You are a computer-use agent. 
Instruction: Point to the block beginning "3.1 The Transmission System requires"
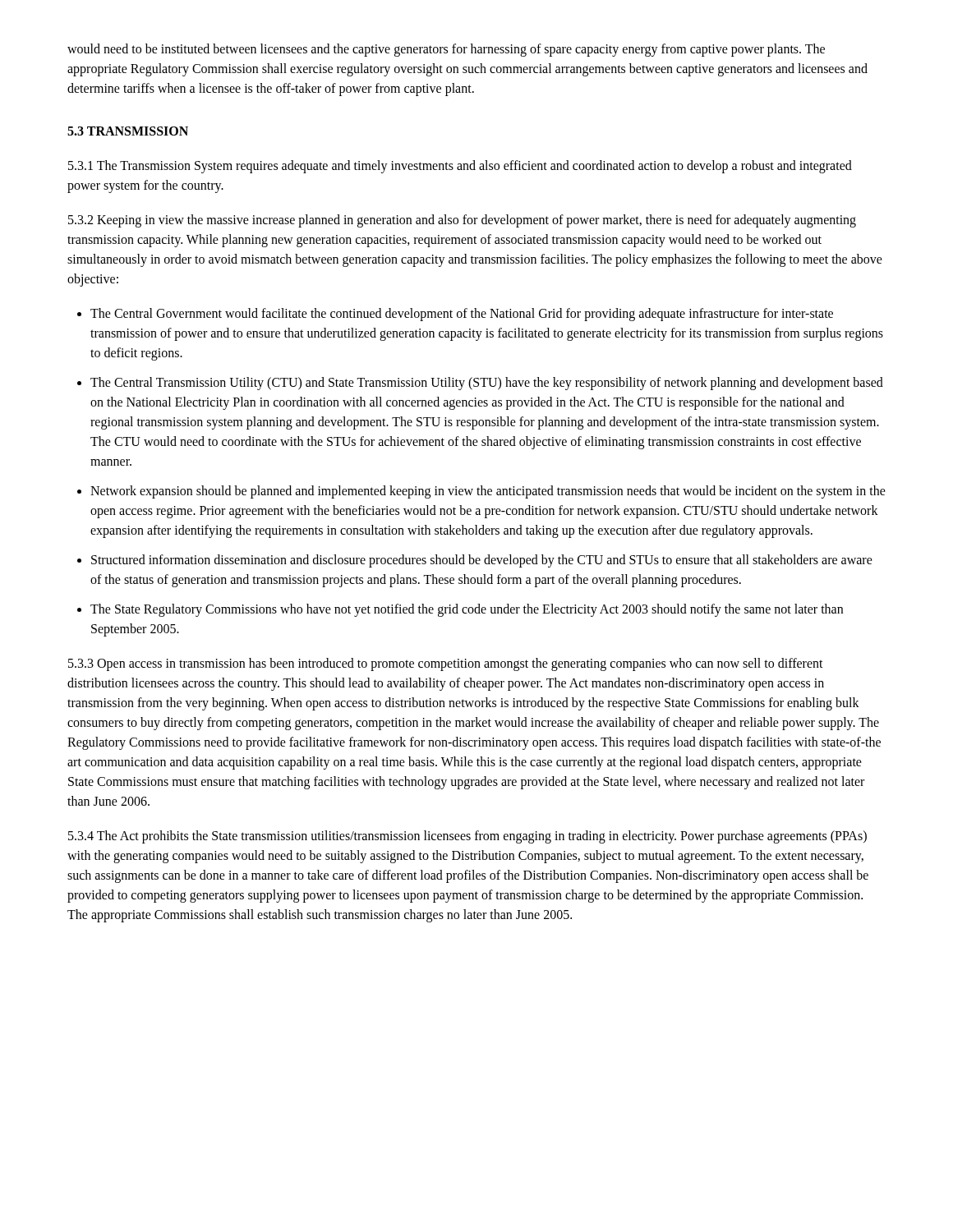(460, 175)
